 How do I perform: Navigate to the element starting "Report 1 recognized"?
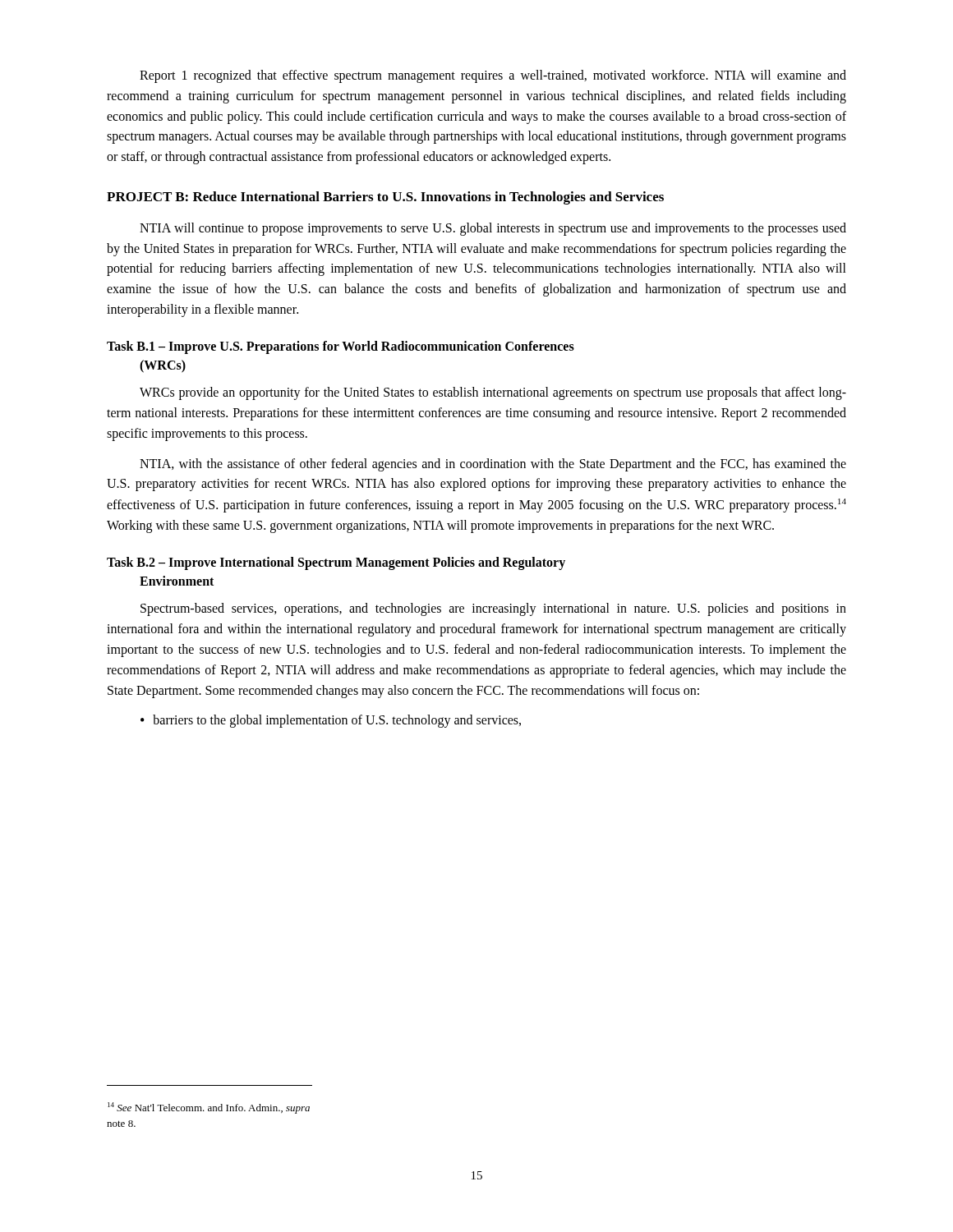pos(476,117)
